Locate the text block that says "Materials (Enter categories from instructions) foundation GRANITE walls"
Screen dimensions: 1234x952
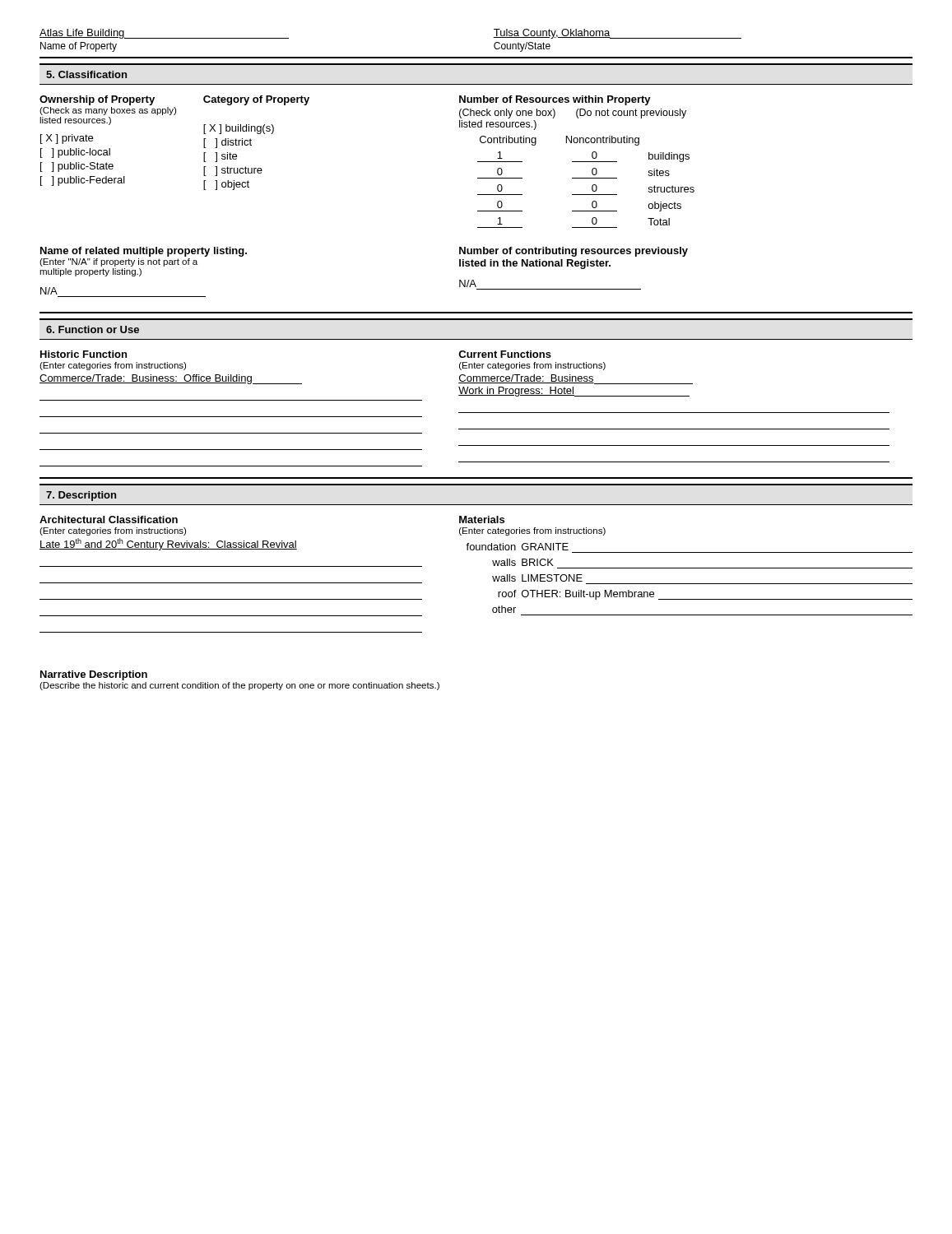685,564
